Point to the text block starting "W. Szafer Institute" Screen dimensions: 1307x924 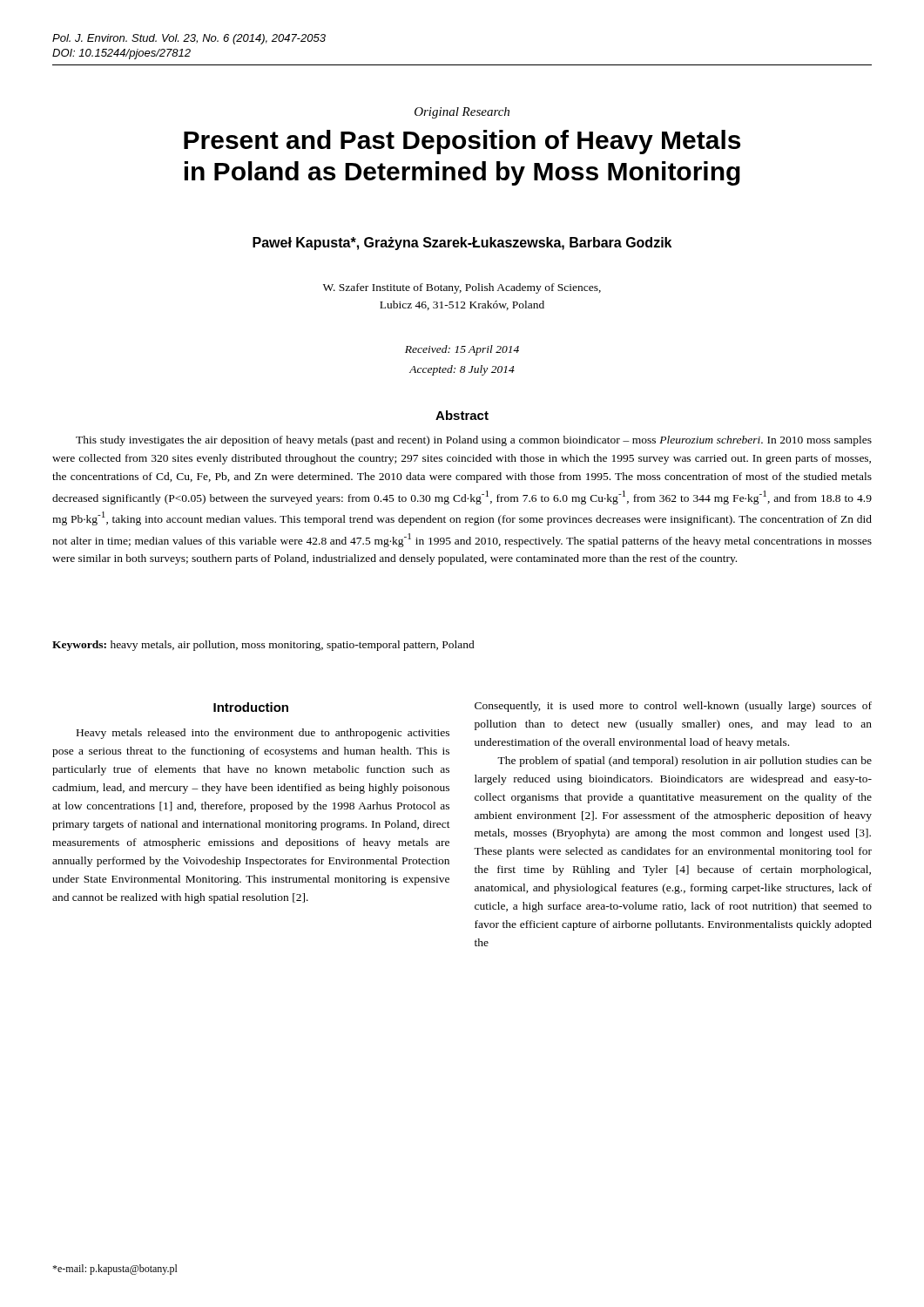[462, 296]
